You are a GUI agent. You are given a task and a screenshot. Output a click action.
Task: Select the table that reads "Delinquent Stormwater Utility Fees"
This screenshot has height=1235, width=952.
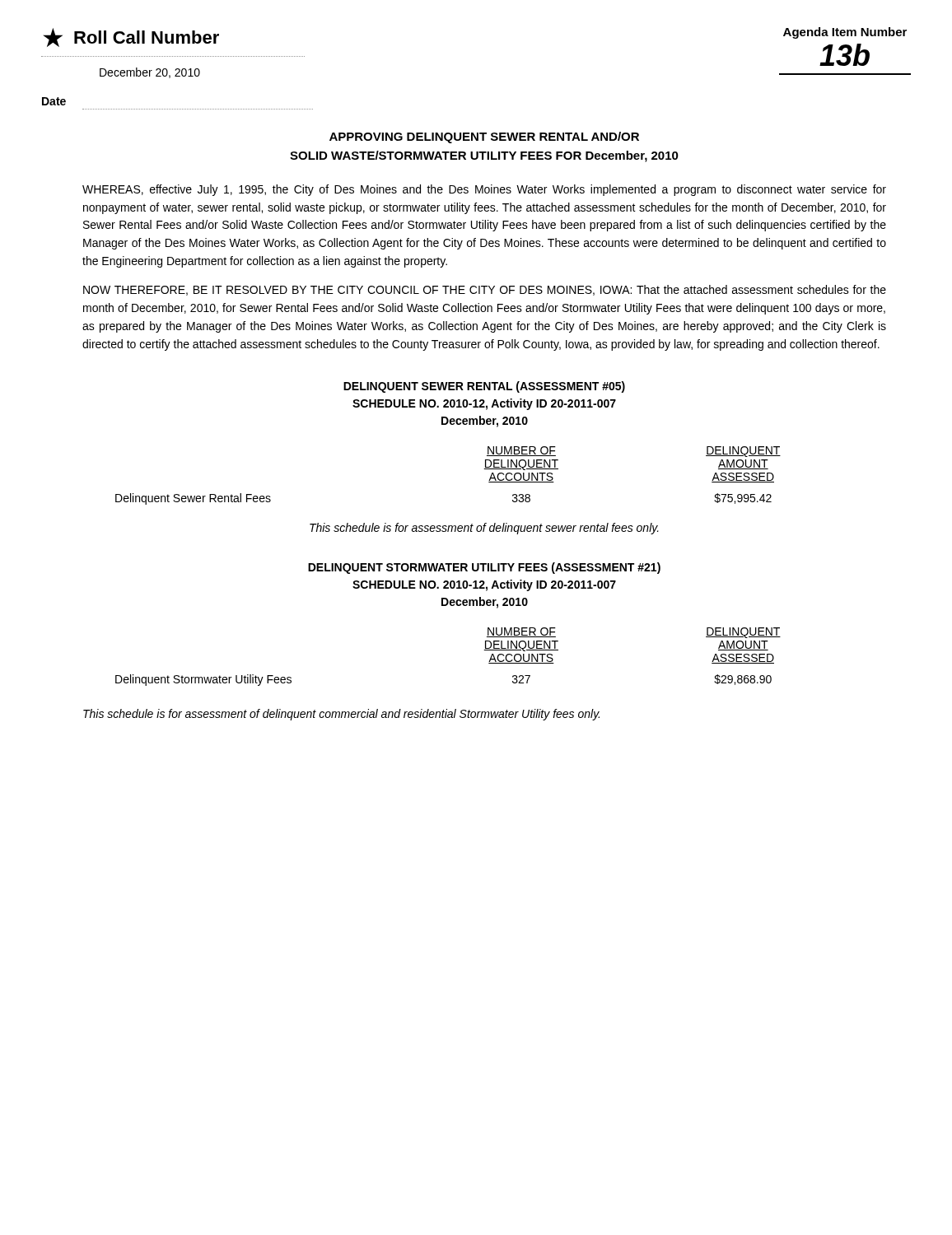[x=484, y=658]
